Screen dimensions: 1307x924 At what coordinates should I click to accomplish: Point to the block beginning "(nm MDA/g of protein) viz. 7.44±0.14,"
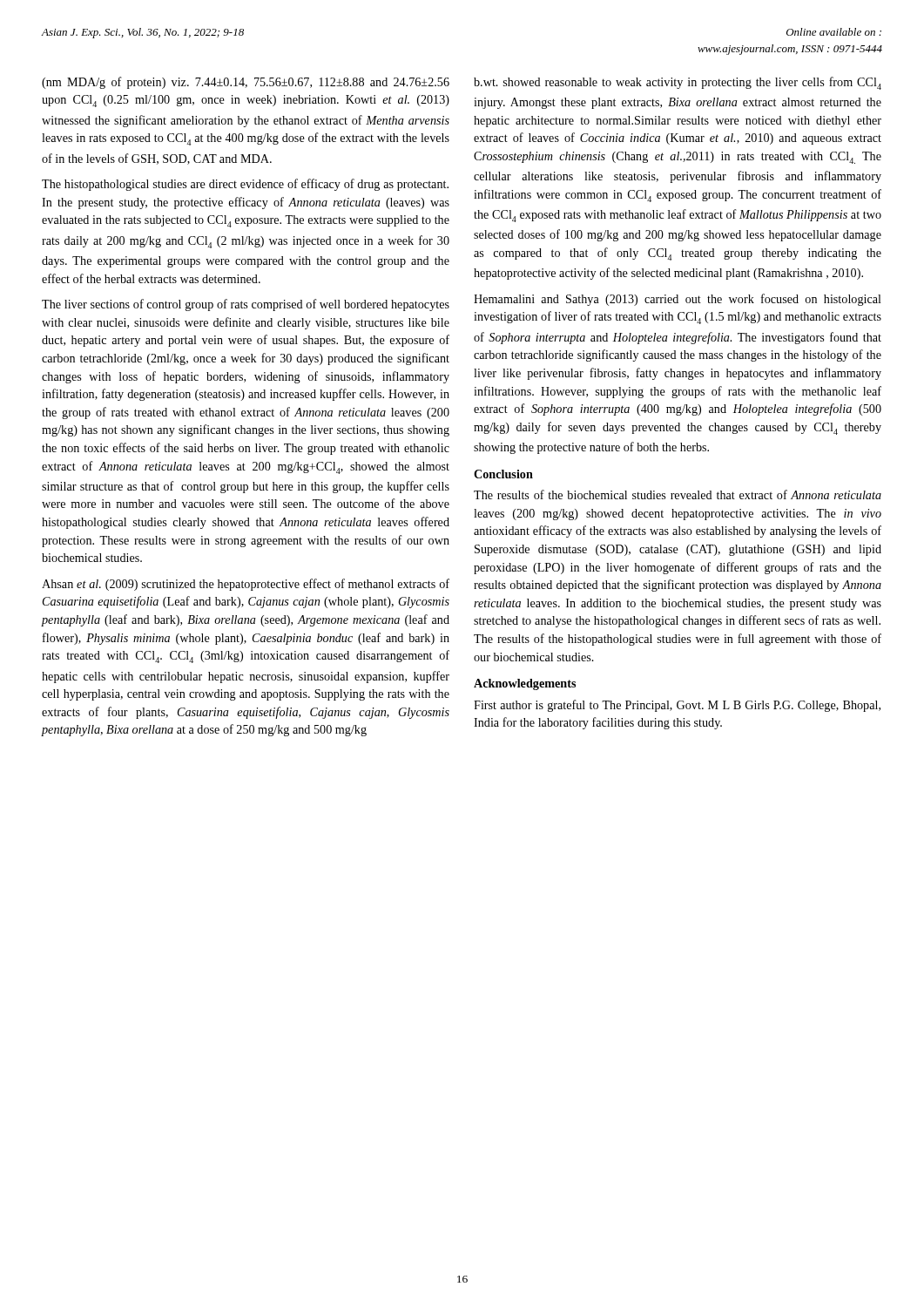click(246, 120)
